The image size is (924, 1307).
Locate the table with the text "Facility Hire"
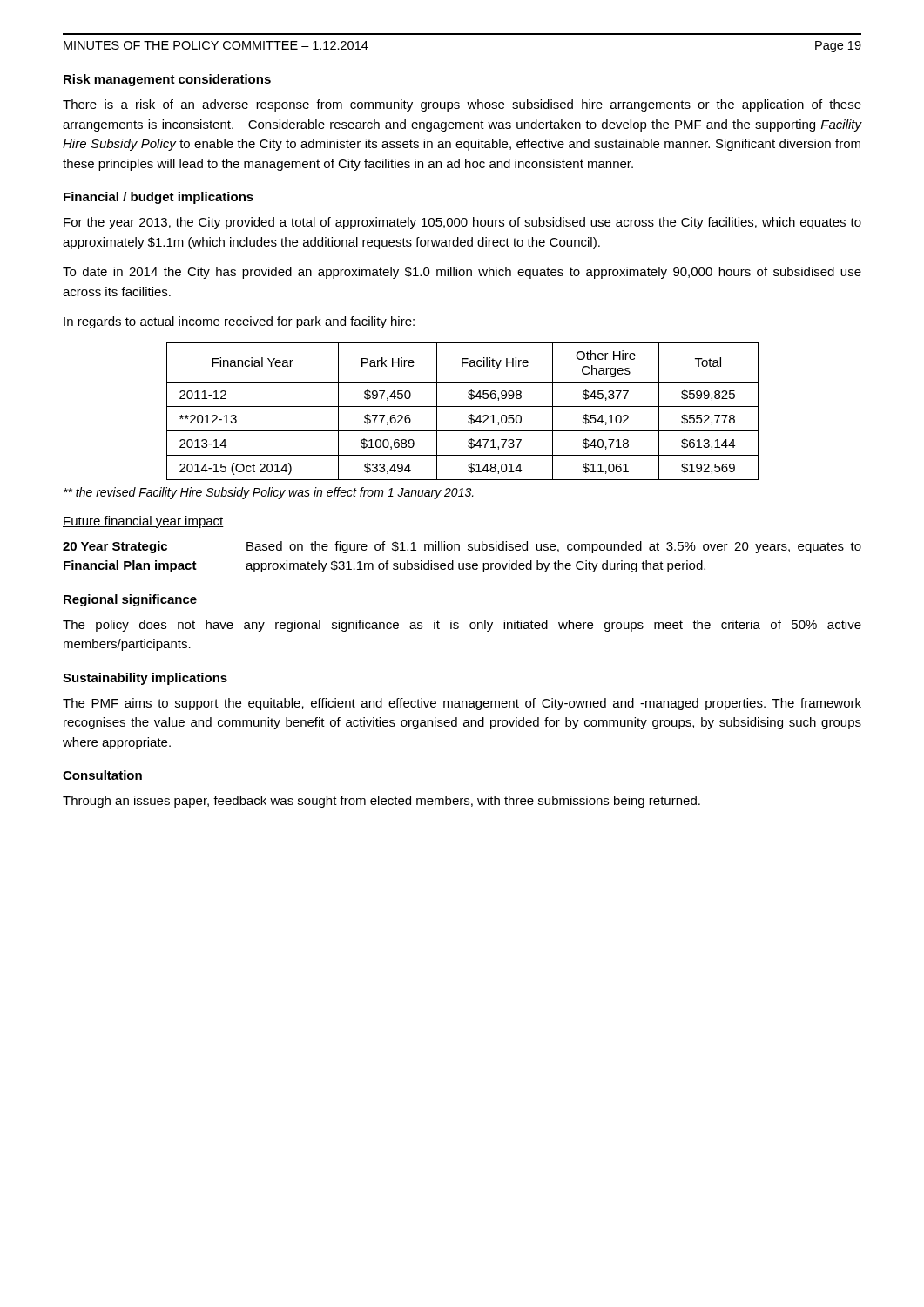(462, 411)
